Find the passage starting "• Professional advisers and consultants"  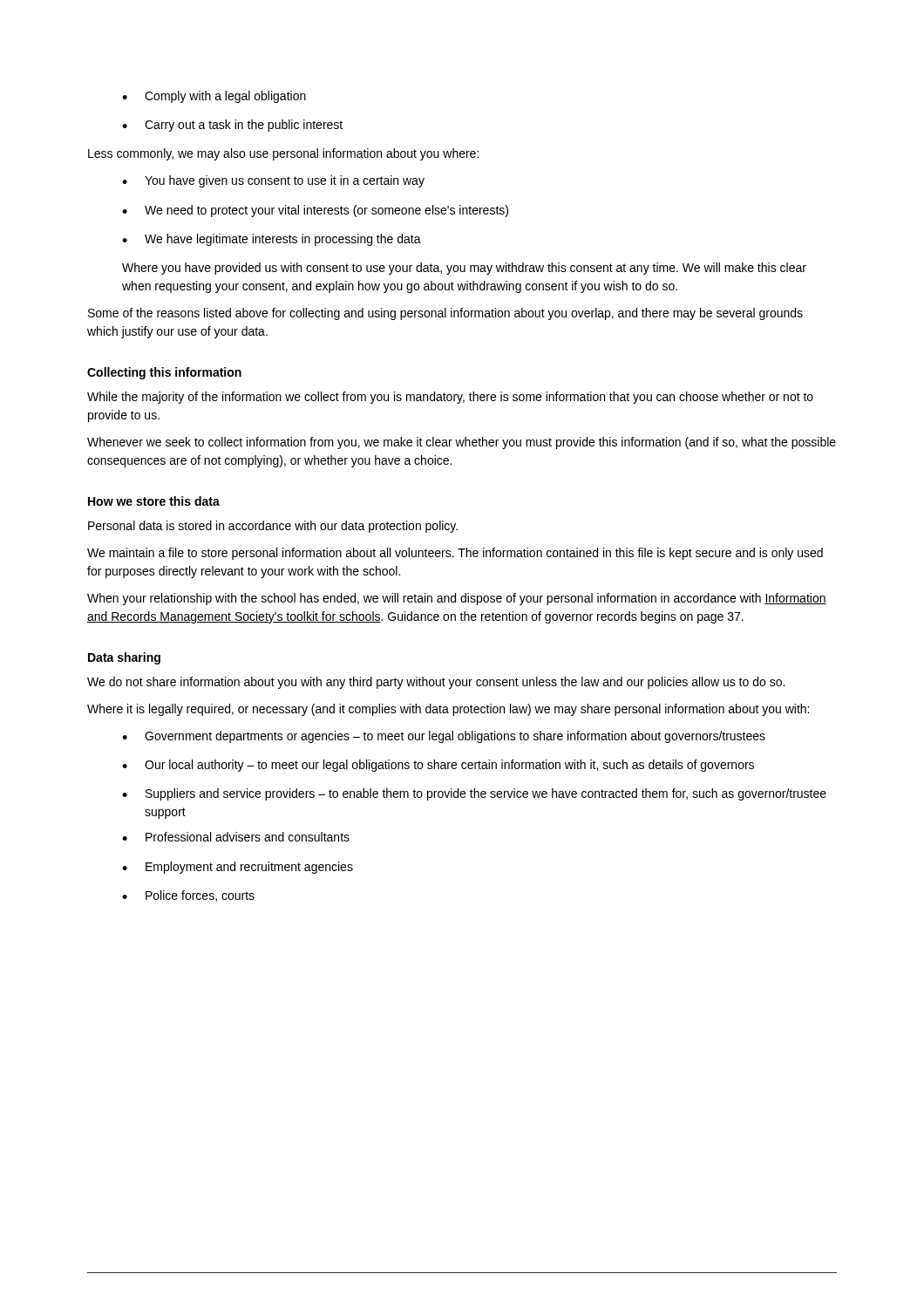pyautogui.click(x=236, y=840)
